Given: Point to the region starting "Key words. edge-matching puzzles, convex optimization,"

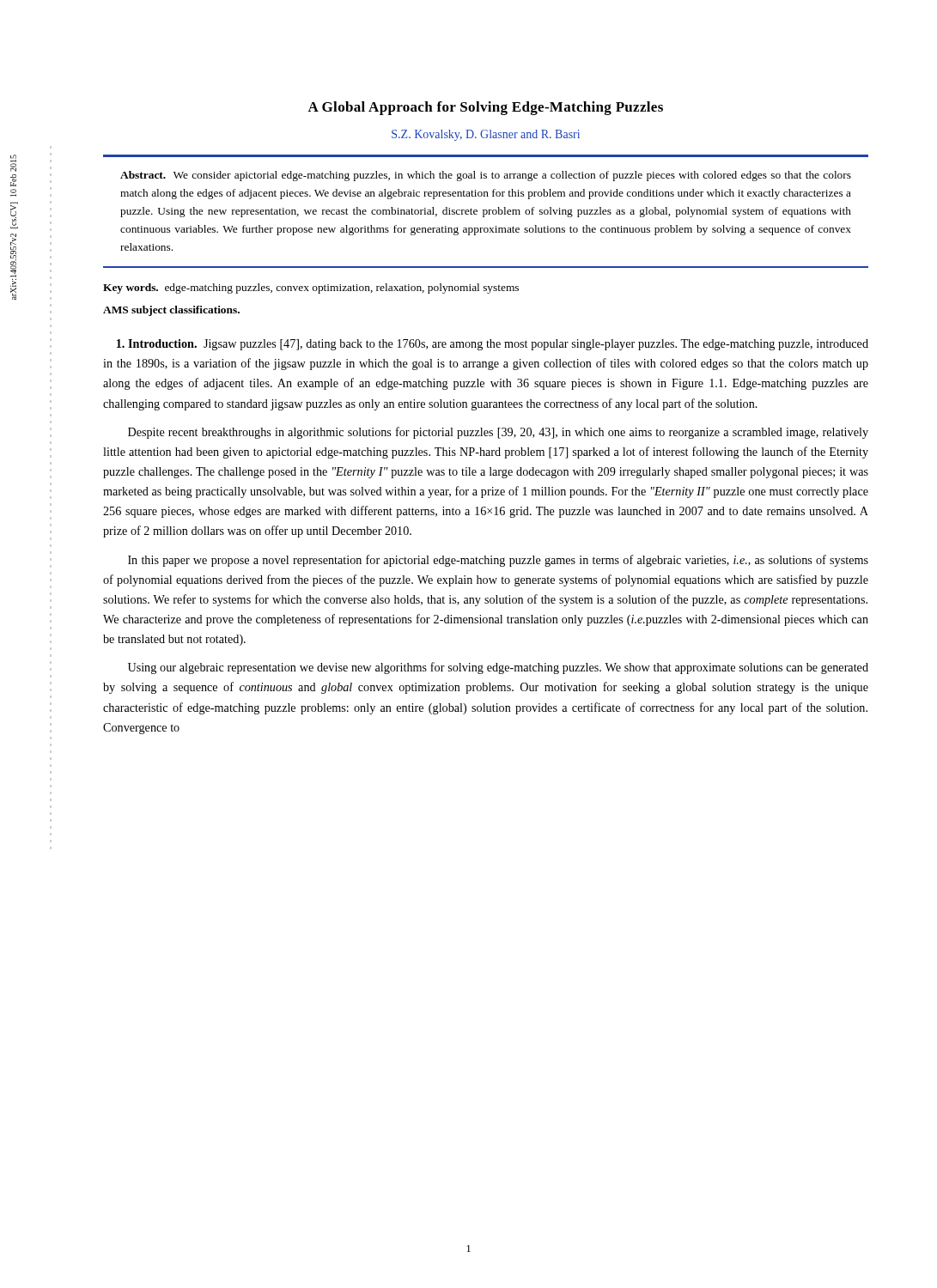Looking at the screenshot, I should pyautogui.click(x=311, y=287).
